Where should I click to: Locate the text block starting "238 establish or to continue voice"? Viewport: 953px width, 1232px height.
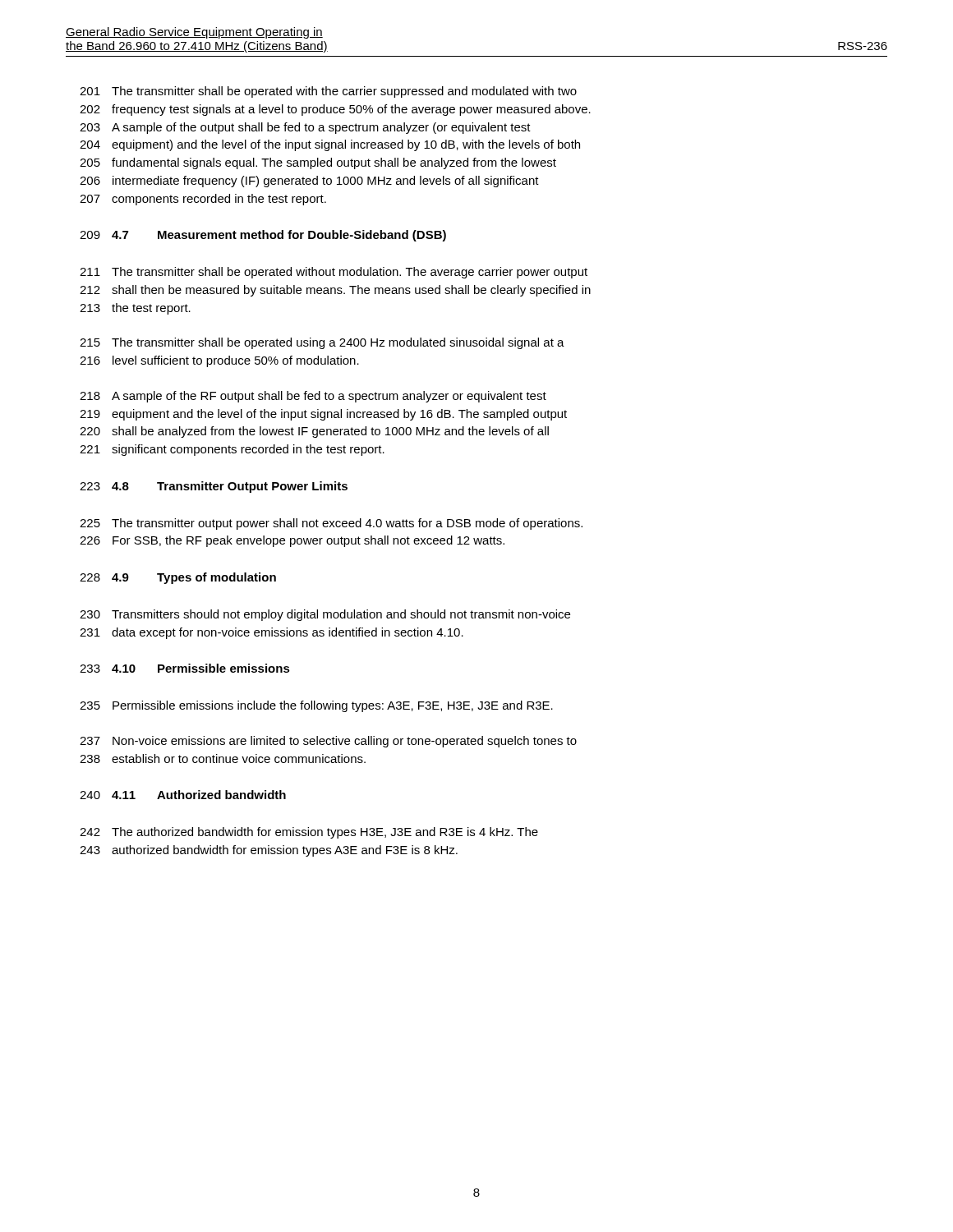pos(223,759)
